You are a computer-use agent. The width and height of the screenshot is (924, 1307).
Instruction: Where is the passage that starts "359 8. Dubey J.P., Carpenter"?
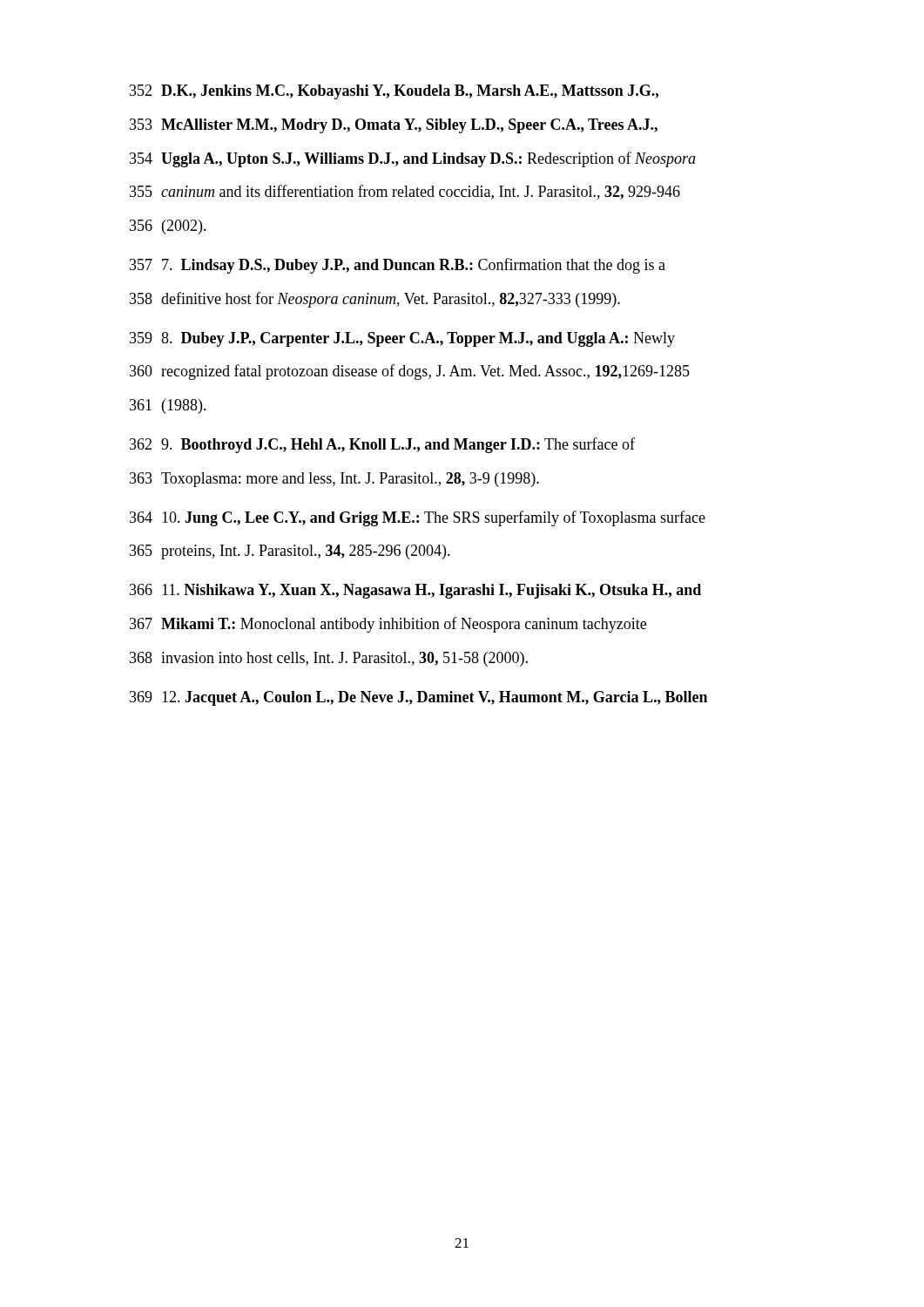point(471,338)
